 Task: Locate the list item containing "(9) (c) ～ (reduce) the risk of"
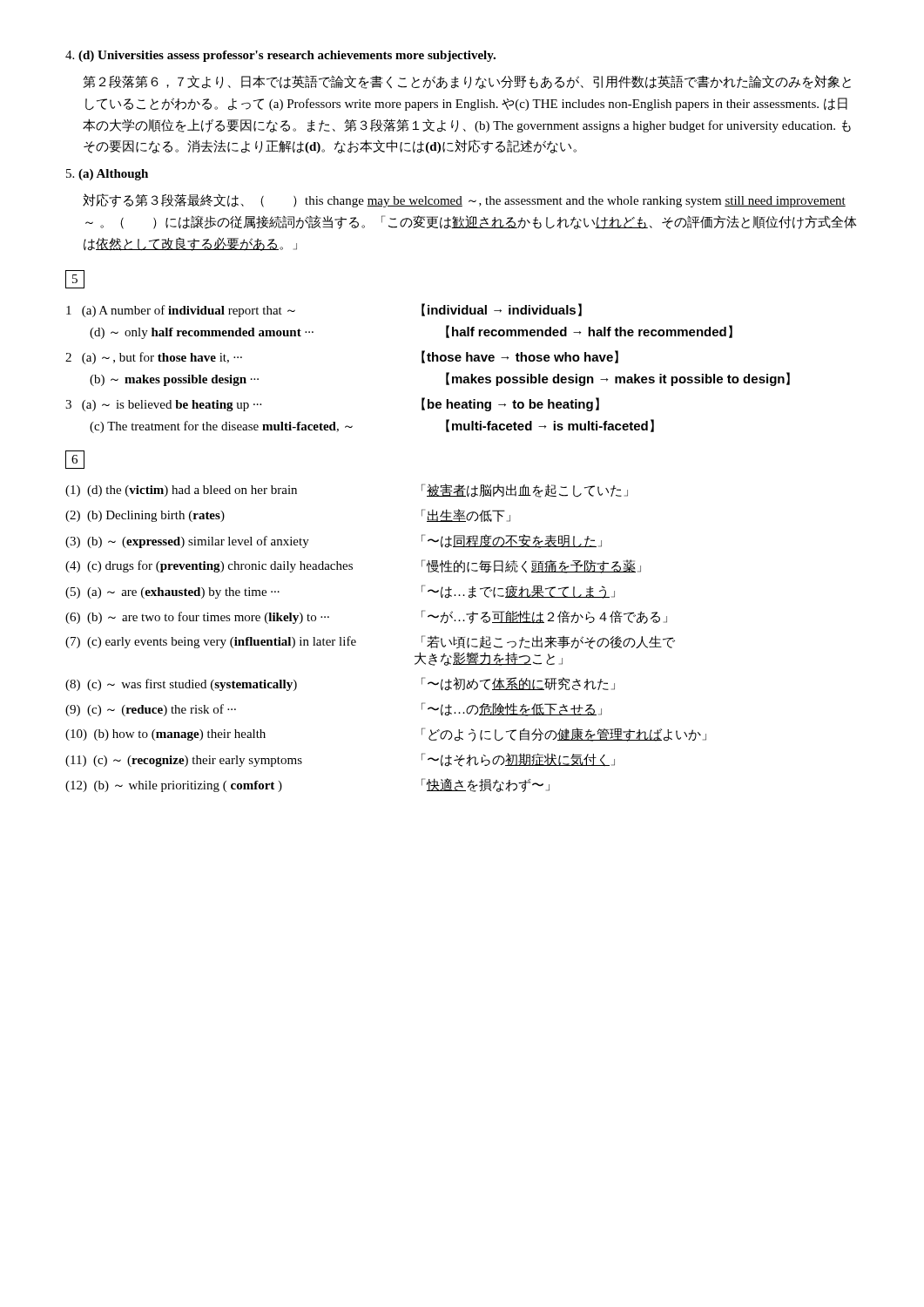pos(462,710)
